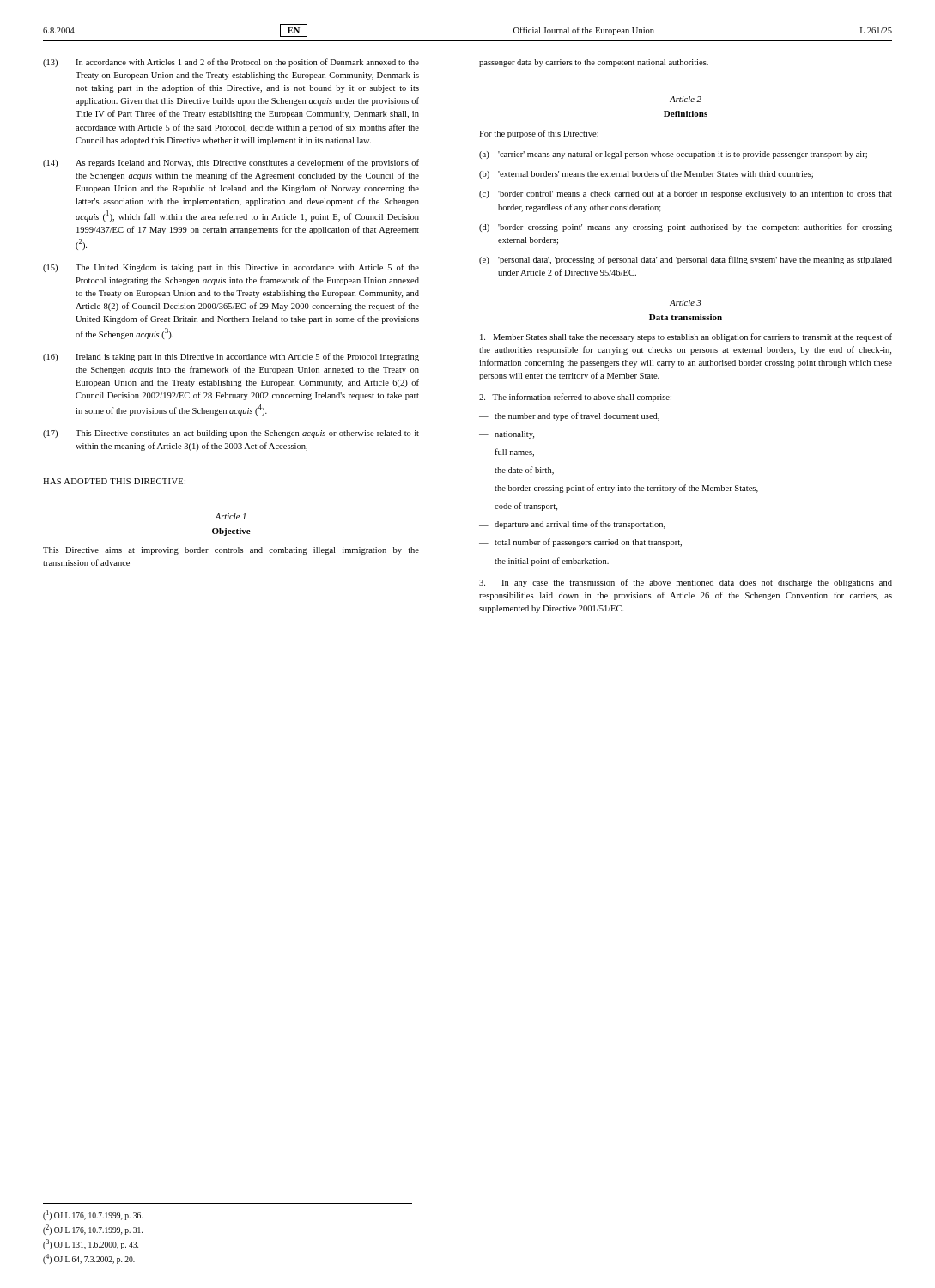Select the list item with the text "— departure and"
Screen dimensions: 1288x935
pos(572,525)
